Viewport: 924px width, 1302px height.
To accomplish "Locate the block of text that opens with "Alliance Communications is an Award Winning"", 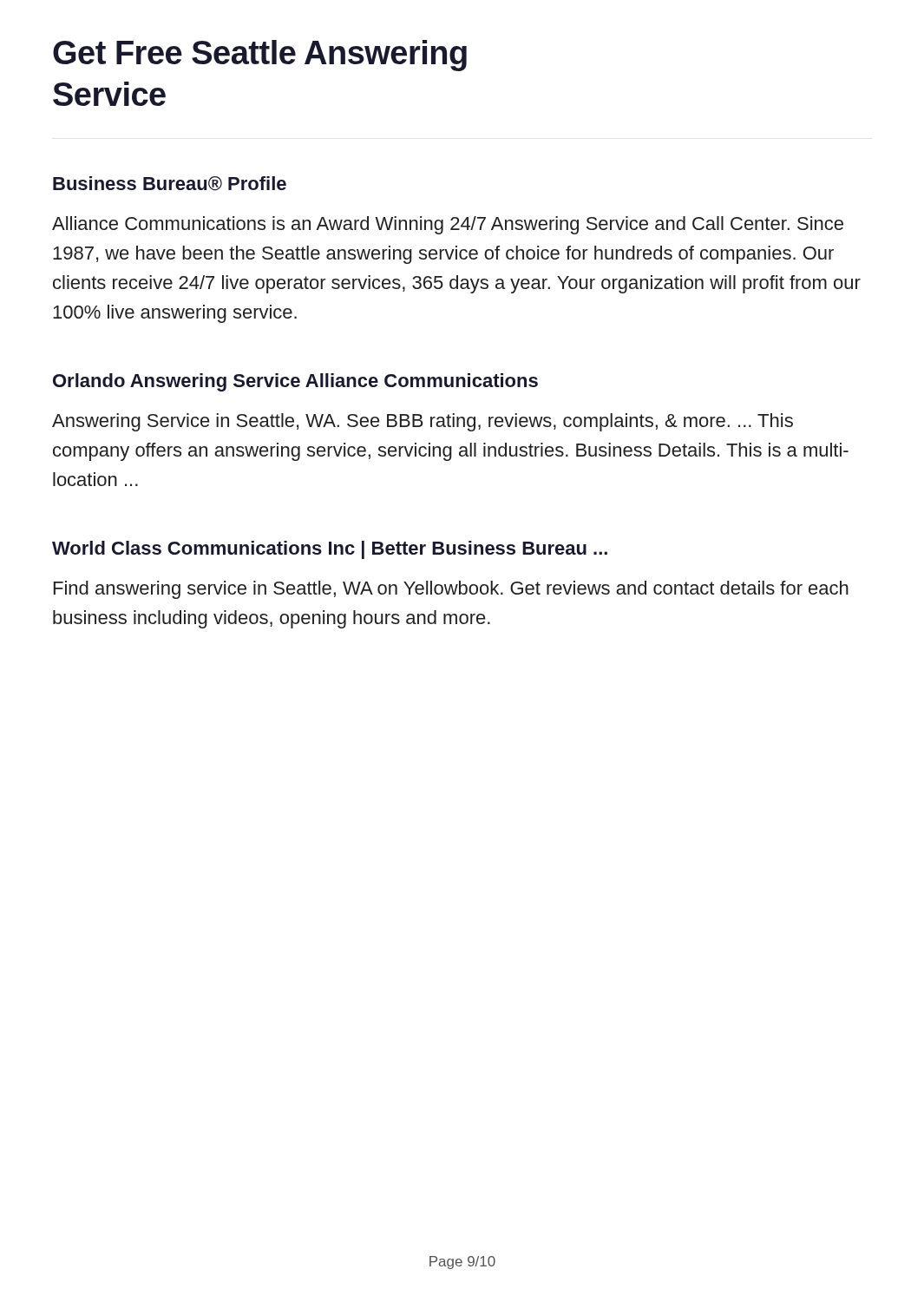I will pos(462,268).
